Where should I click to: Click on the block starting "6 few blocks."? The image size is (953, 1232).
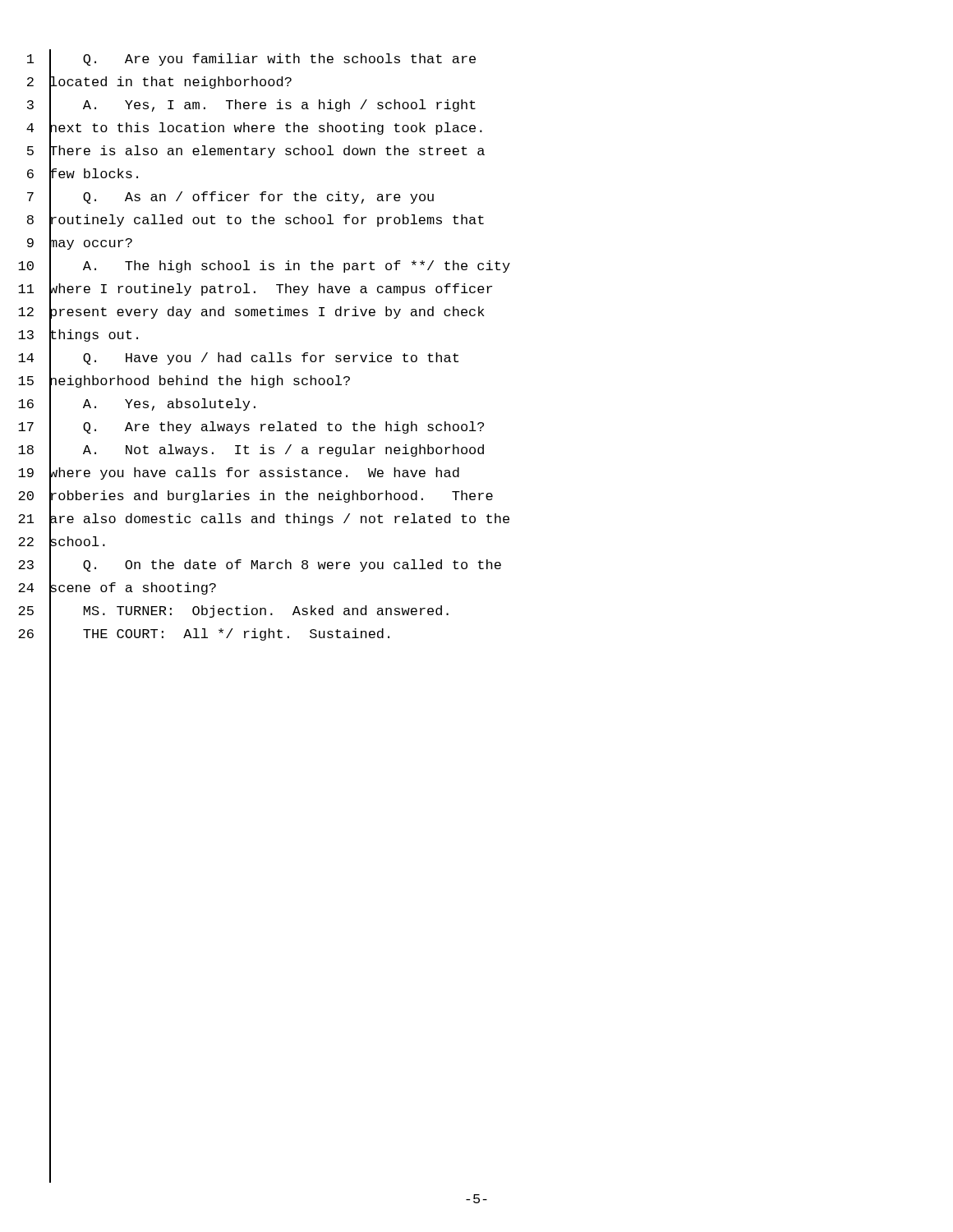click(83, 175)
